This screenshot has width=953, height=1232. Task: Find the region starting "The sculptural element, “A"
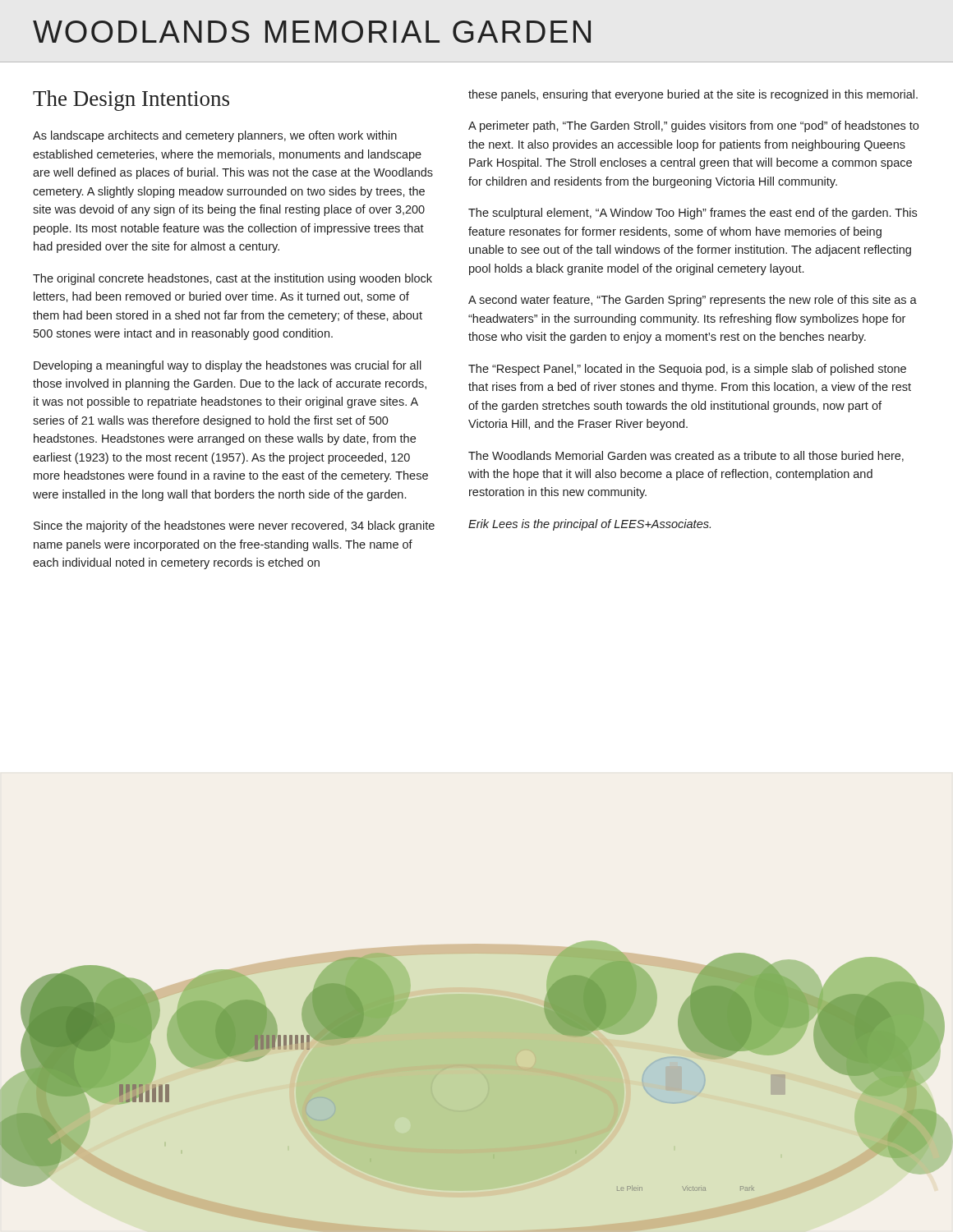[694, 241]
